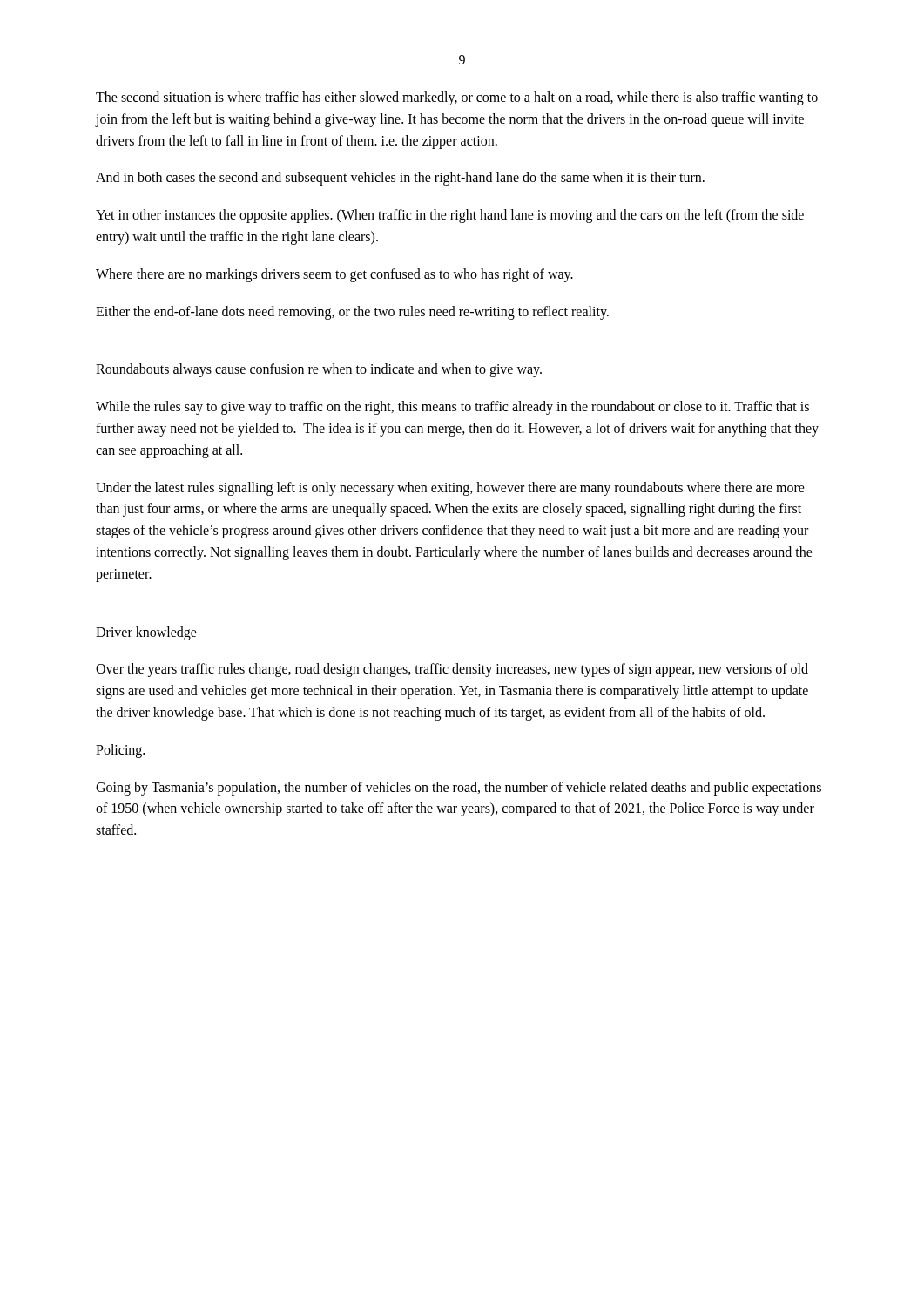Find the block on this page that starts "Yet in other instances the opposite applies."

tap(450, 226)
